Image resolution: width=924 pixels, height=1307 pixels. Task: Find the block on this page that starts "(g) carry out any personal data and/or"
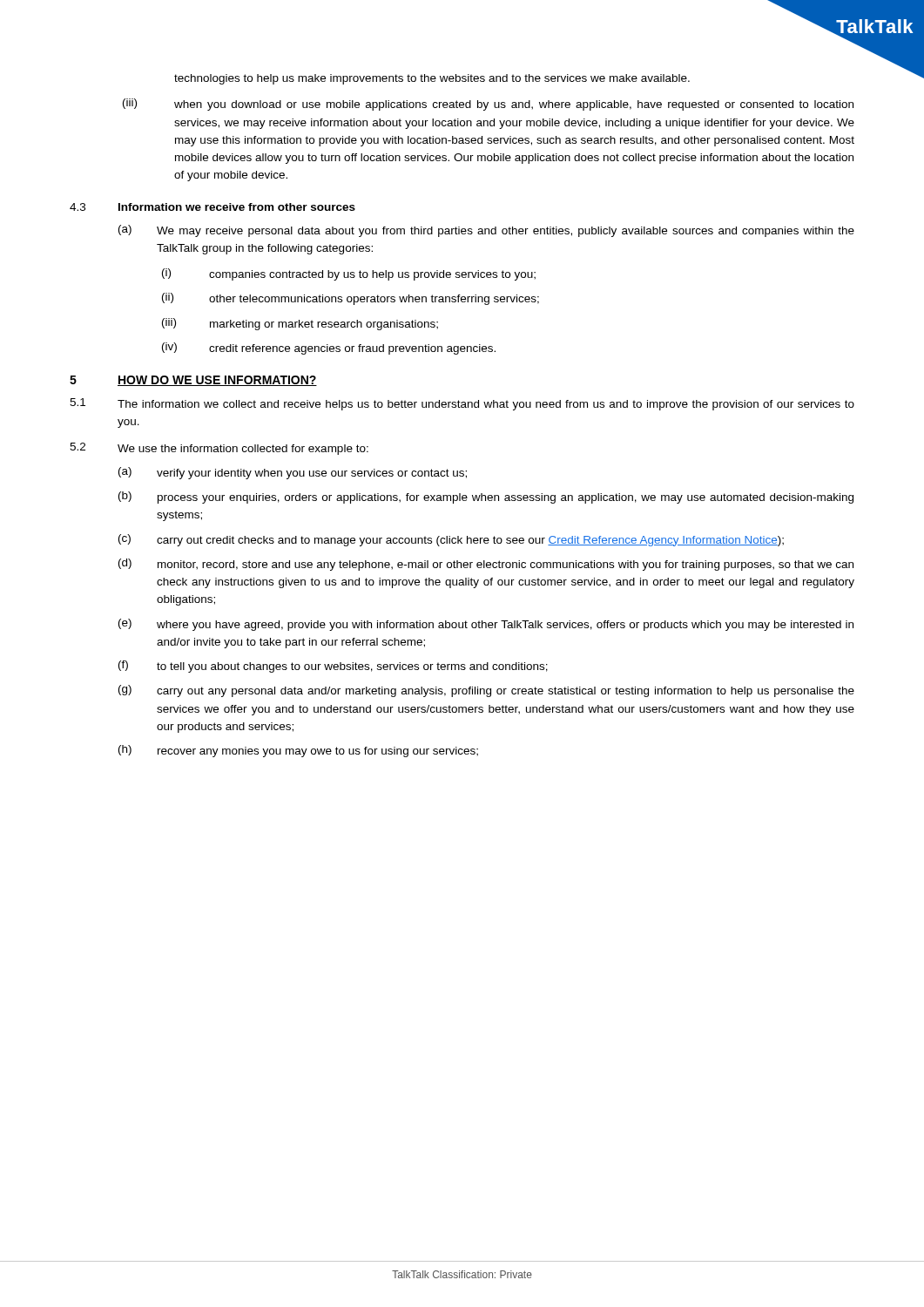tap(486, 709)
